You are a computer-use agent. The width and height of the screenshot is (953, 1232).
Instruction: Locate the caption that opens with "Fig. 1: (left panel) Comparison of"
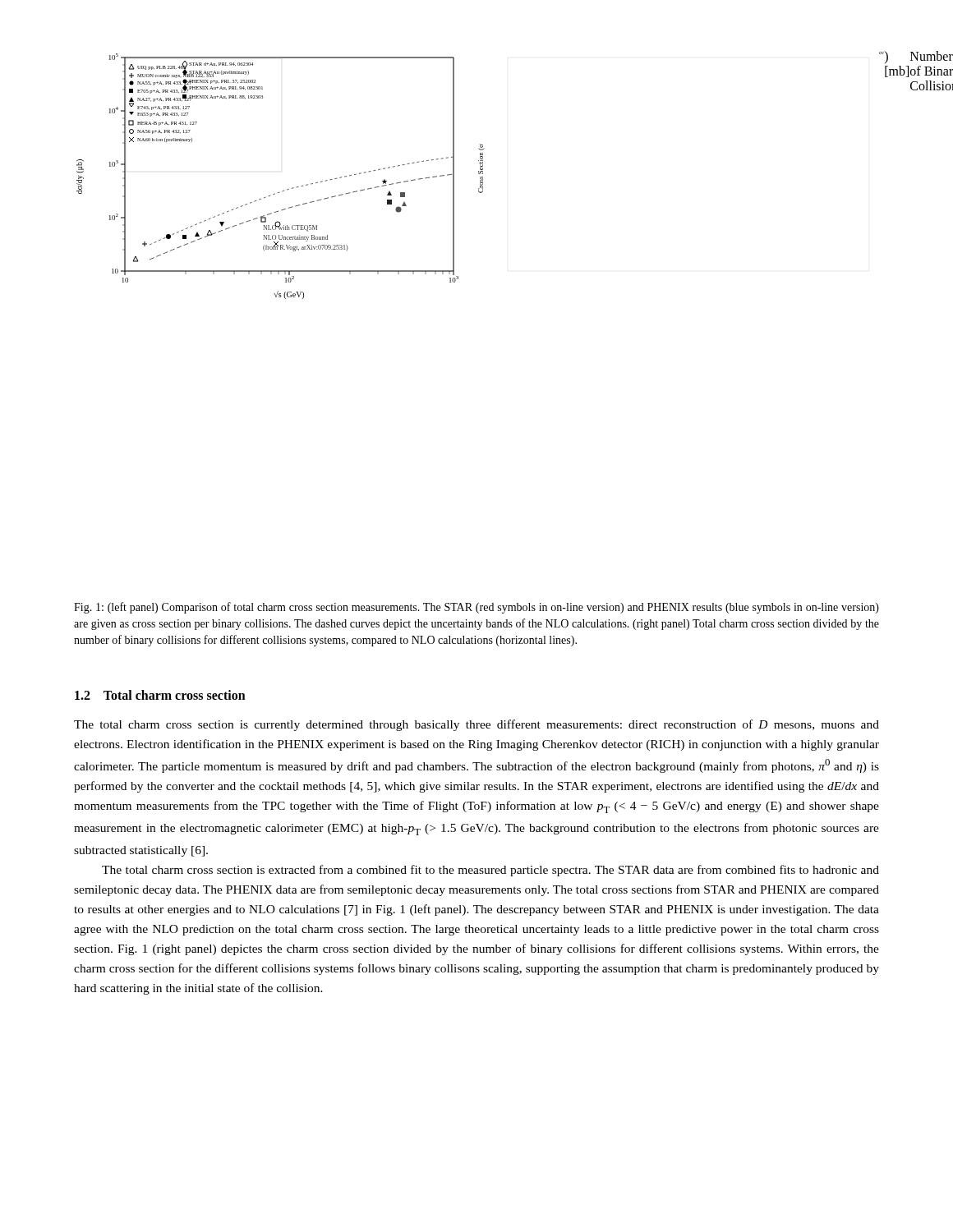coord(476,624)
